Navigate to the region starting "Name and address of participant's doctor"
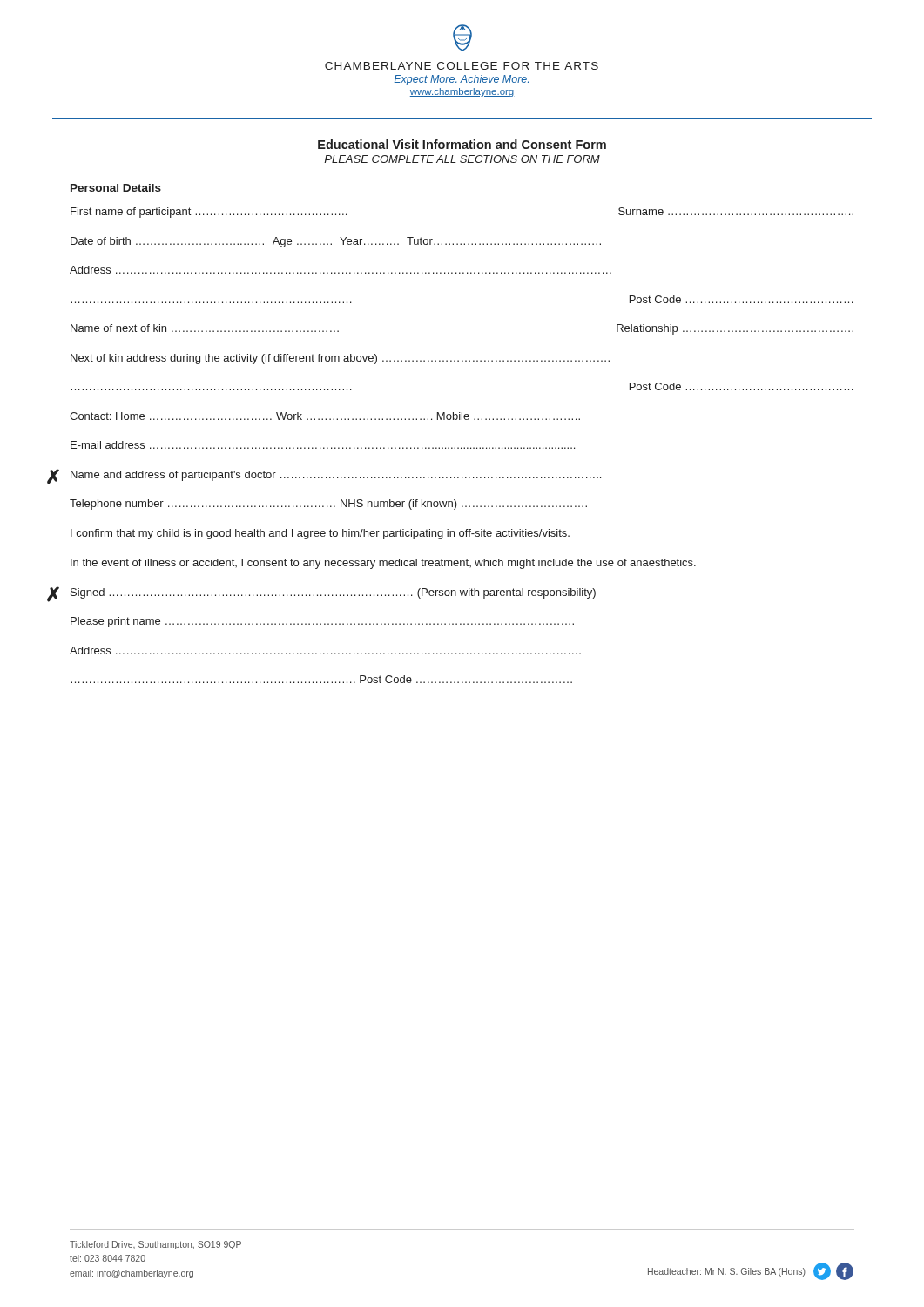Viewport: 924px width, 1307px height. 336,474
